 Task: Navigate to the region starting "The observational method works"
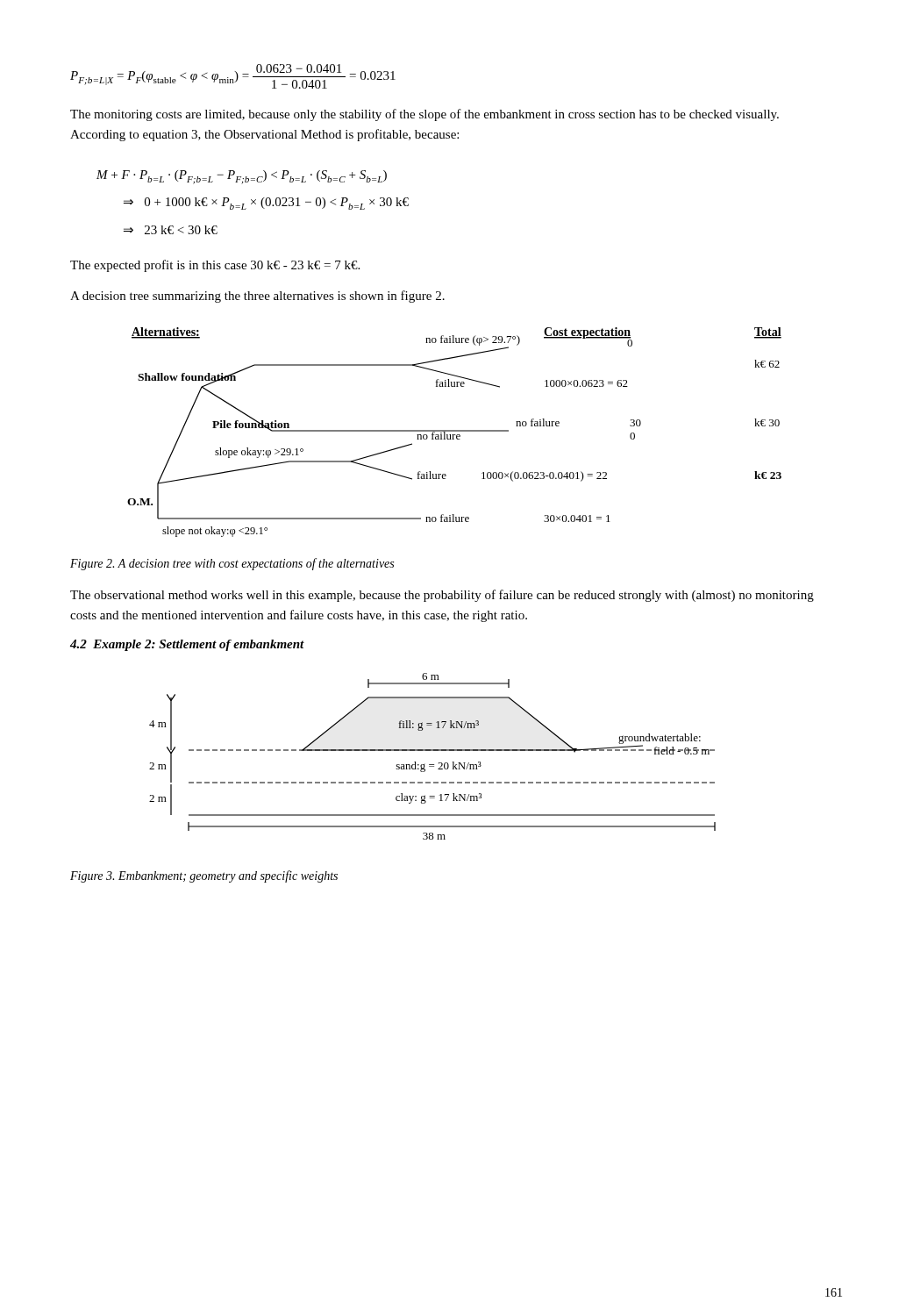point(442,605)
